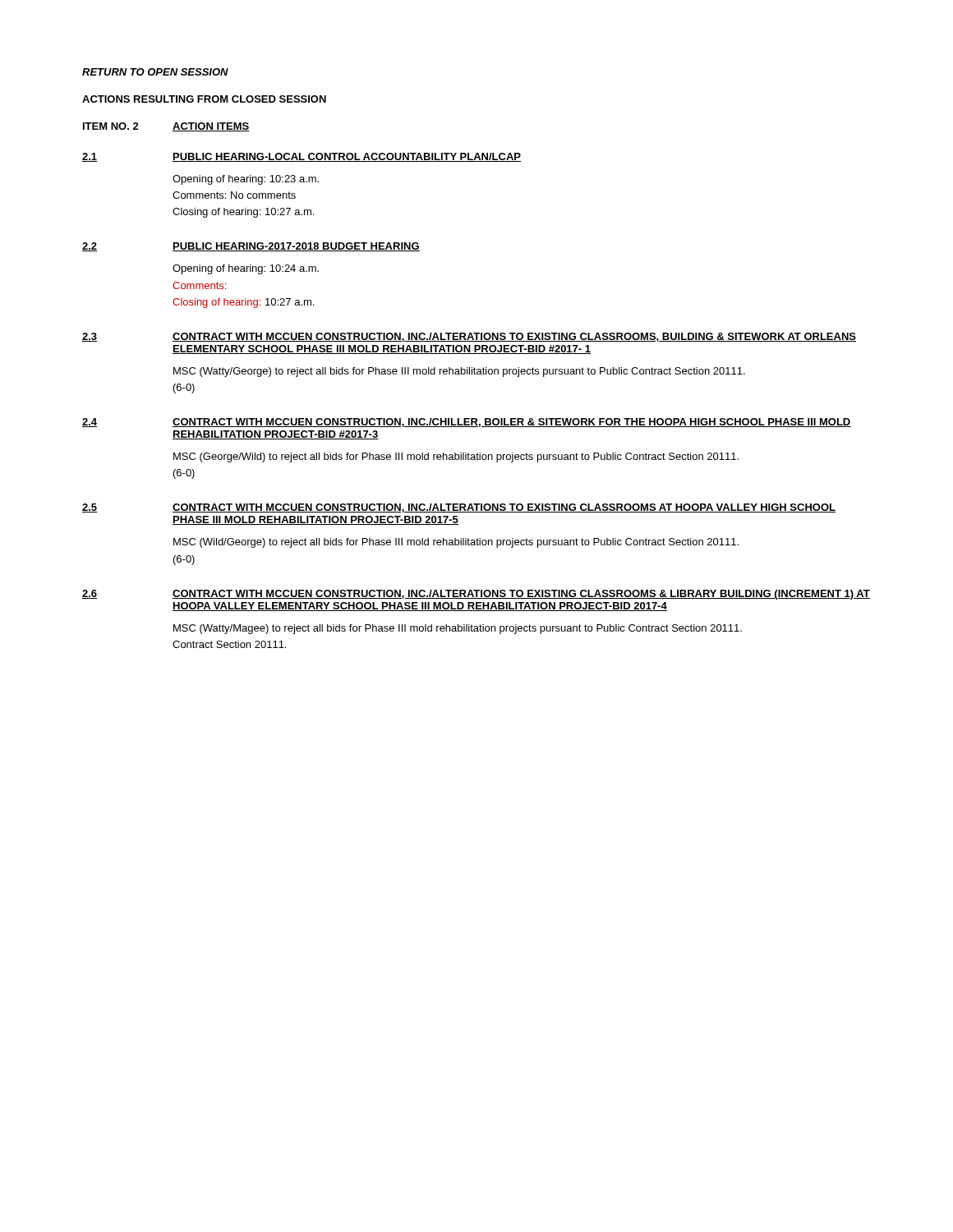The image size is (953, 1232).
Task: Find the text starting "MSC (George/Wild) to reject all"
Action: [x=456, y=465]
